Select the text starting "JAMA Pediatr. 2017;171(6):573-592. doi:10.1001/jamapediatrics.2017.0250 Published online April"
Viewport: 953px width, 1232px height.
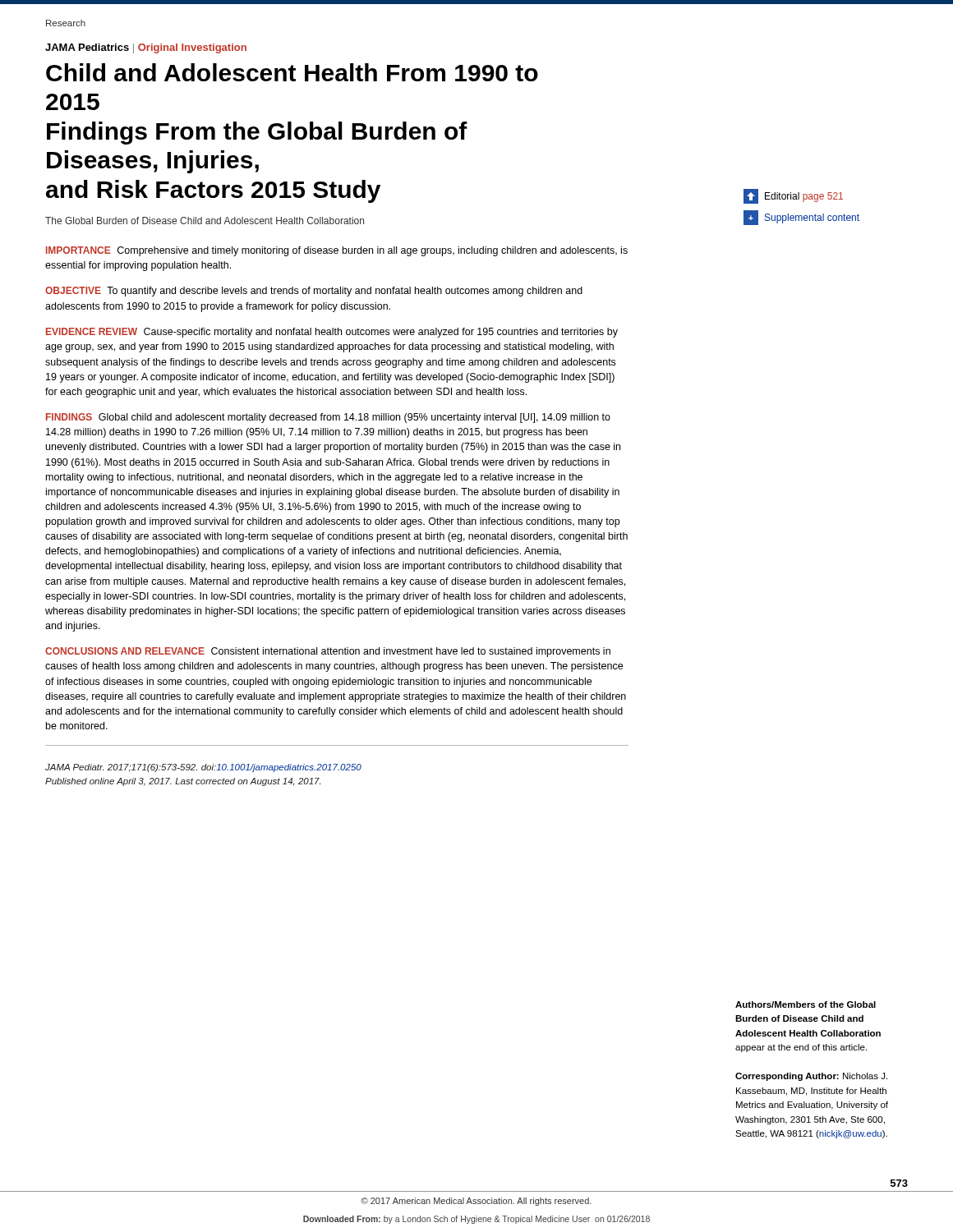coord(203,774)
